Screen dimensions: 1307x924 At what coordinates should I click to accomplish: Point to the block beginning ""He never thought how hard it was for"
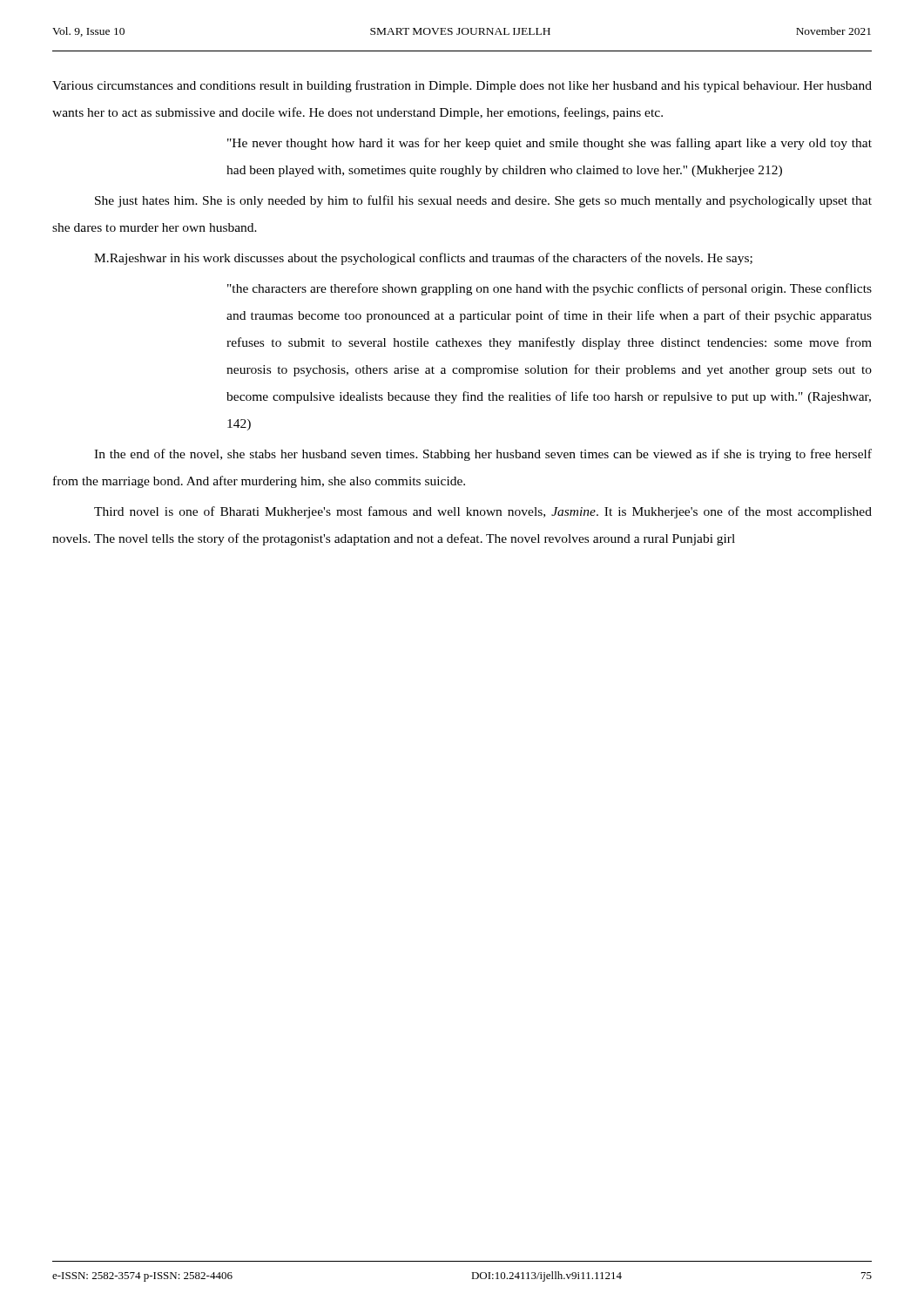click(x=549, y=156)
